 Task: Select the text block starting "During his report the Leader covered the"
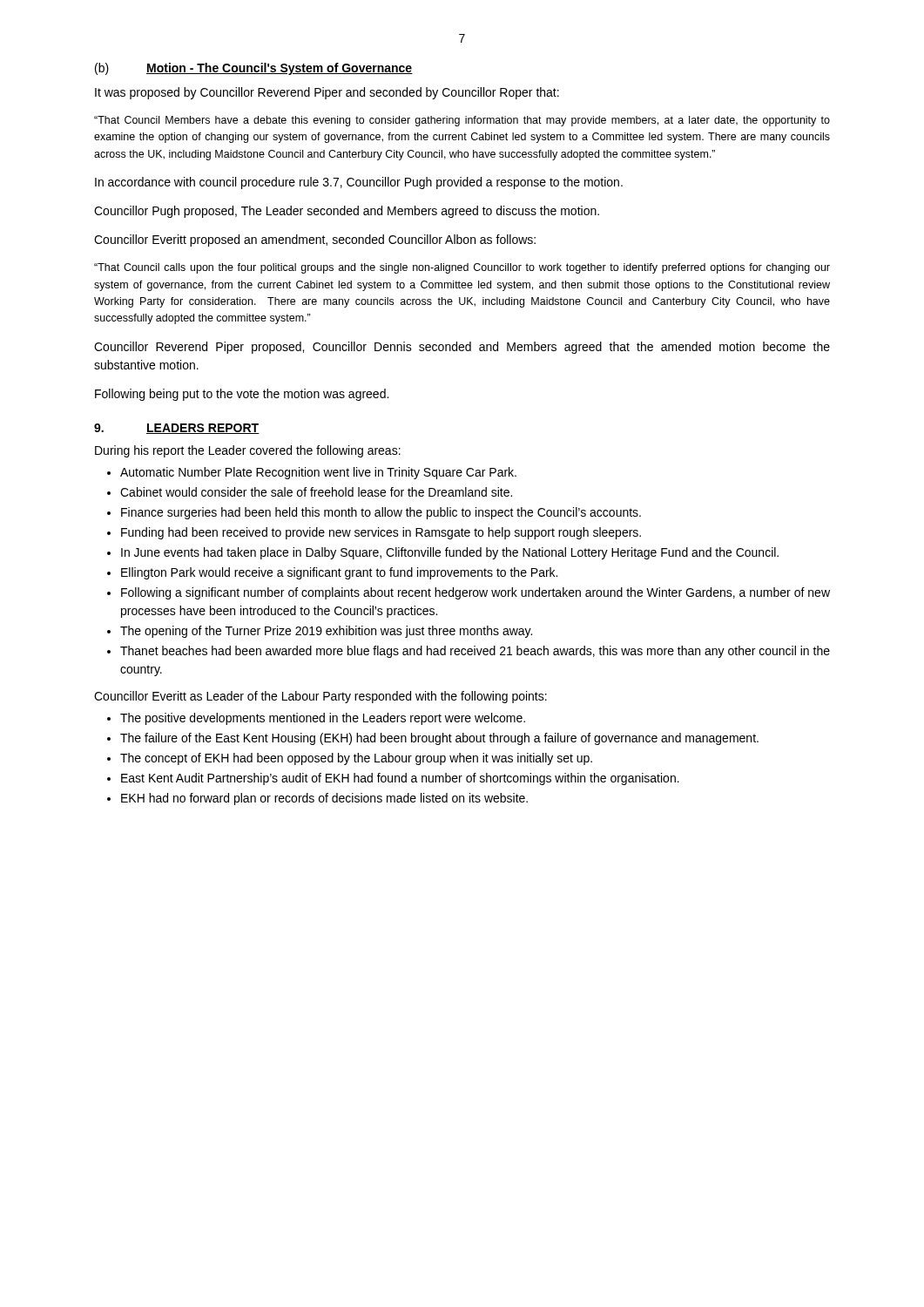point(248,450)
